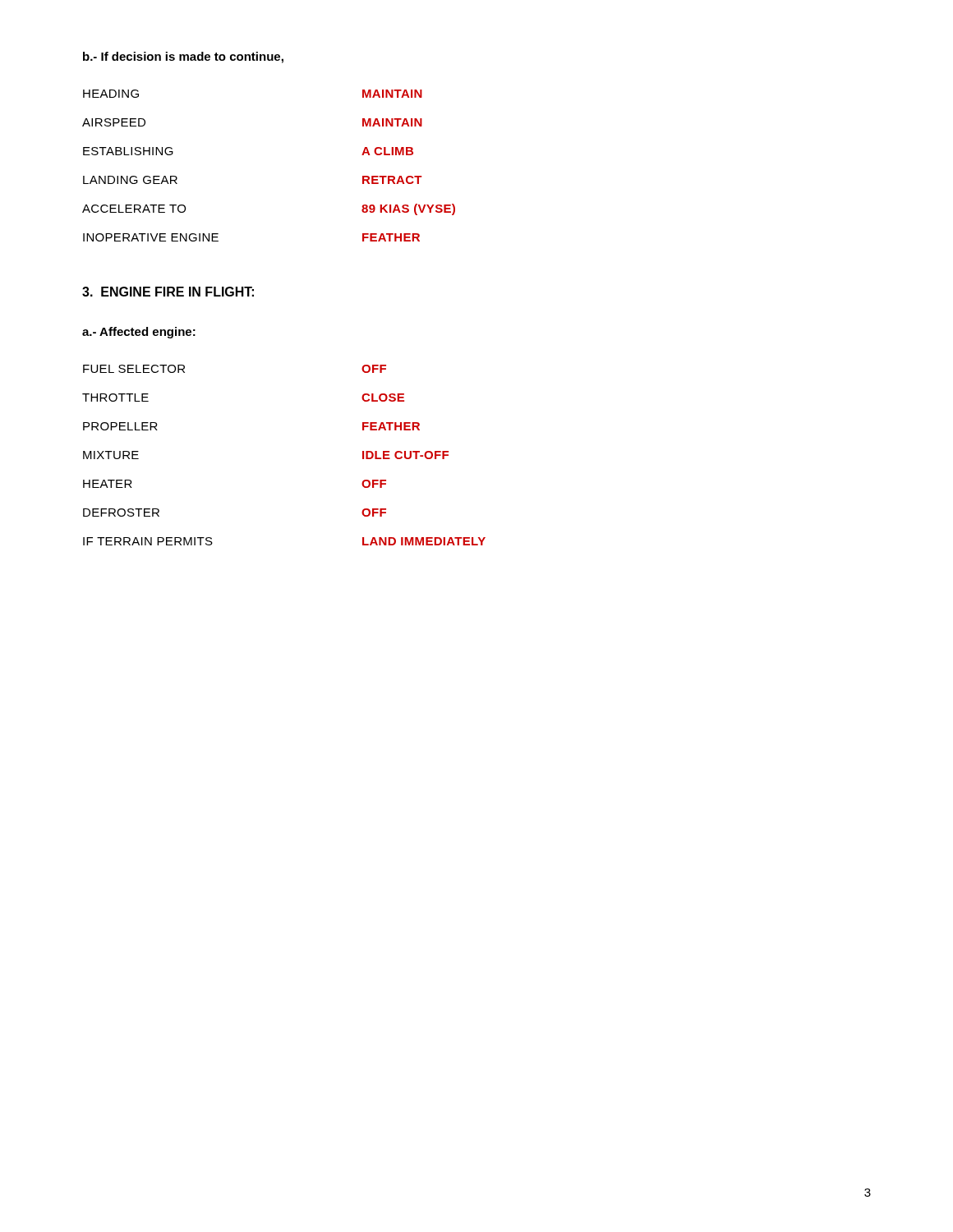Select the list item that reads "PROPELLER FEATHER"

pyautogui.click(x=122, y=426)
